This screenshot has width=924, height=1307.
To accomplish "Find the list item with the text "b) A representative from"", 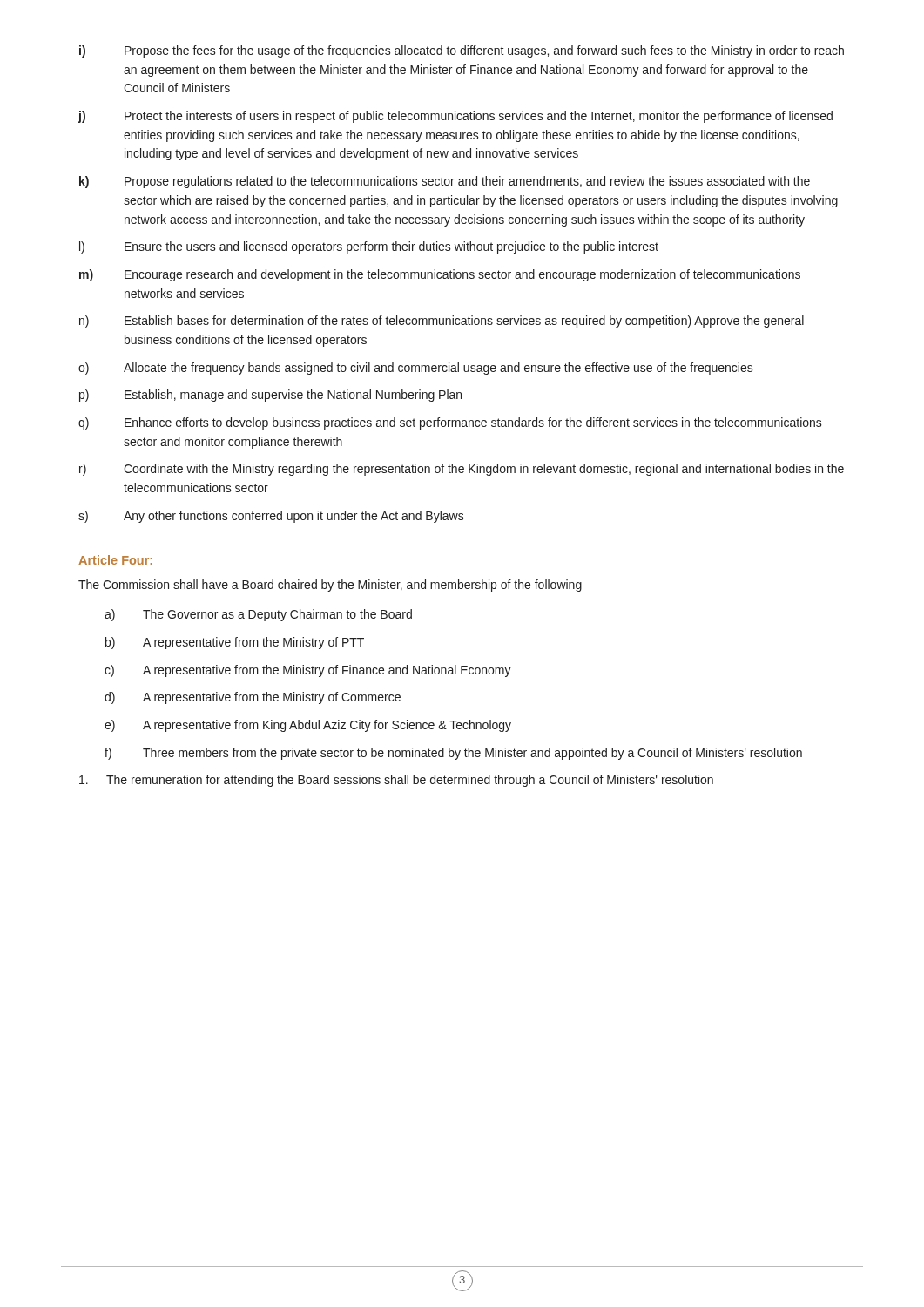I will [235, 643].
